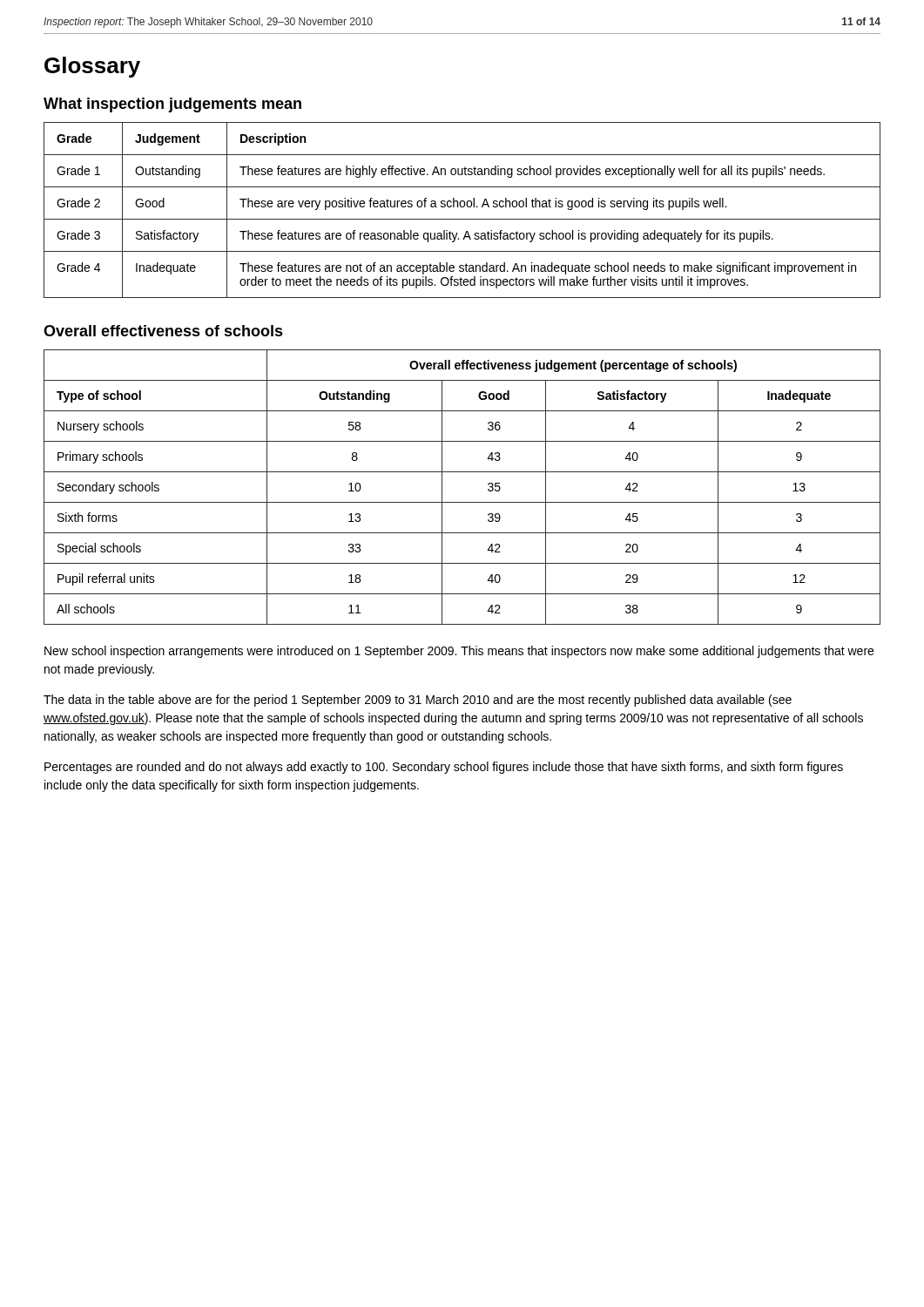Image resolution: width=924 pixels, height=1307 pixels.
Task: Point to "Overall effectiveness of schools"
Action: [x=163, y=331]
